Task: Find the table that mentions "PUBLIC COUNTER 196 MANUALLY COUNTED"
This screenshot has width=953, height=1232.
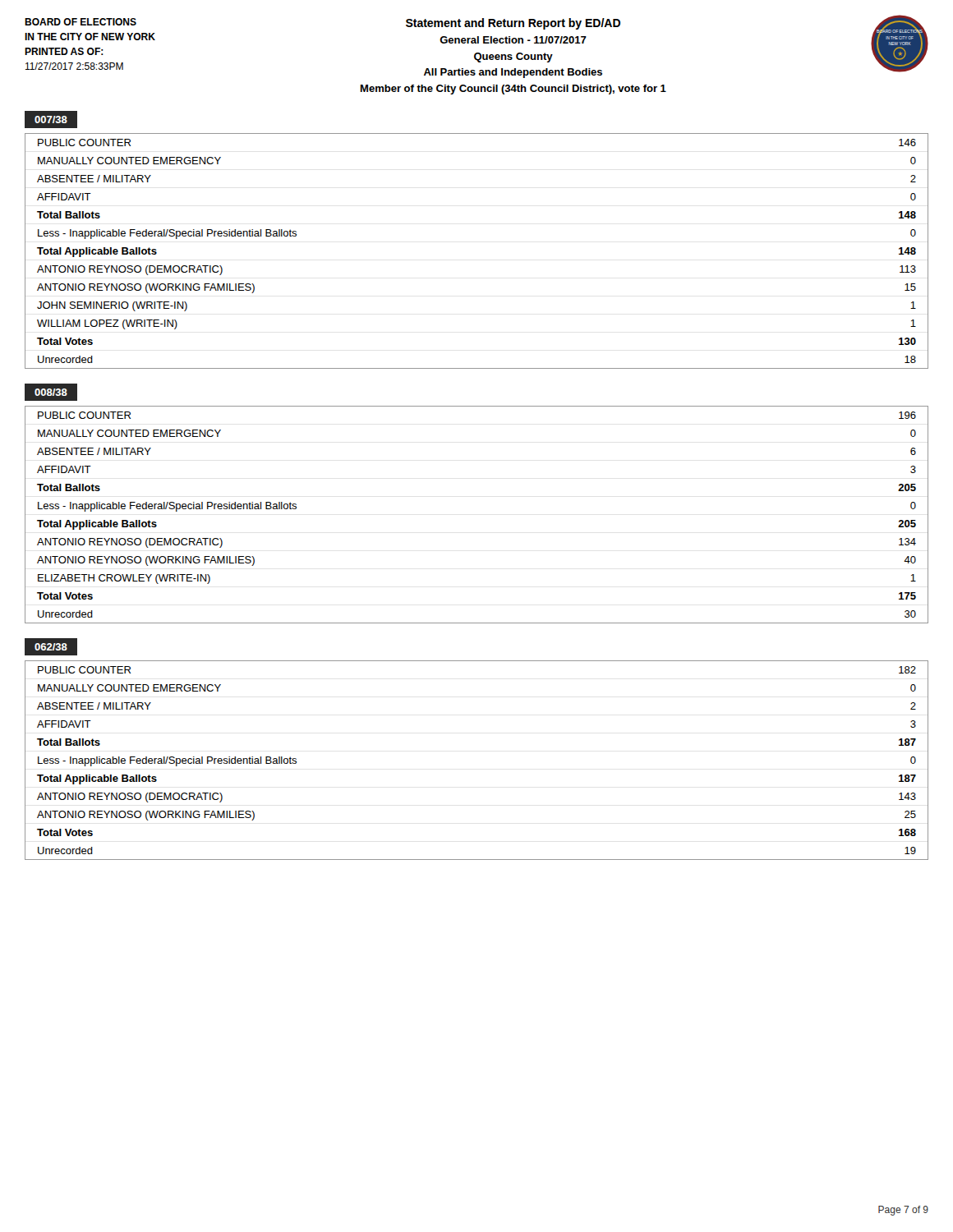Action: click(x=476, y=515)
